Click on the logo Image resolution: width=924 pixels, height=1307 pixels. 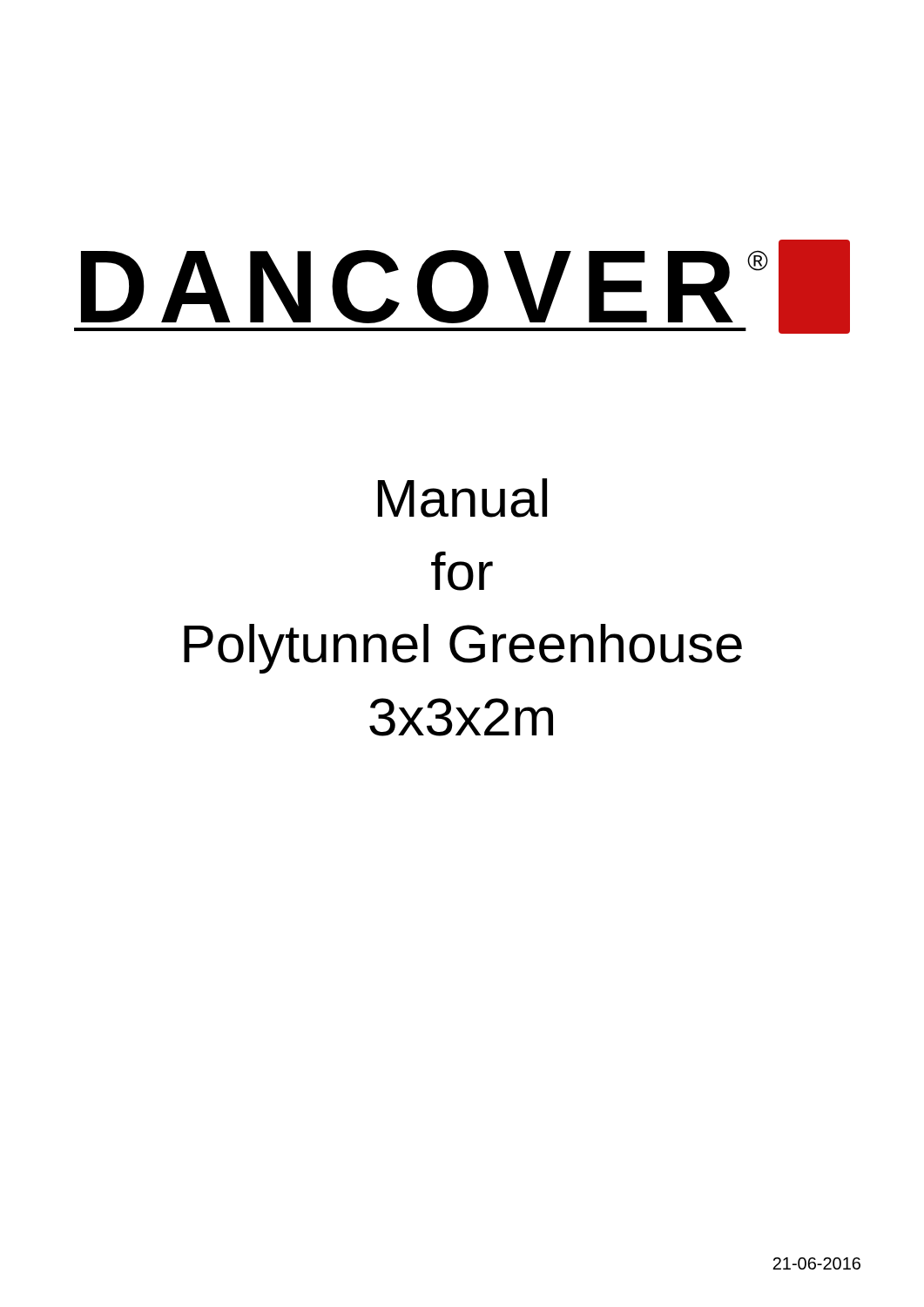click(462, 287)
